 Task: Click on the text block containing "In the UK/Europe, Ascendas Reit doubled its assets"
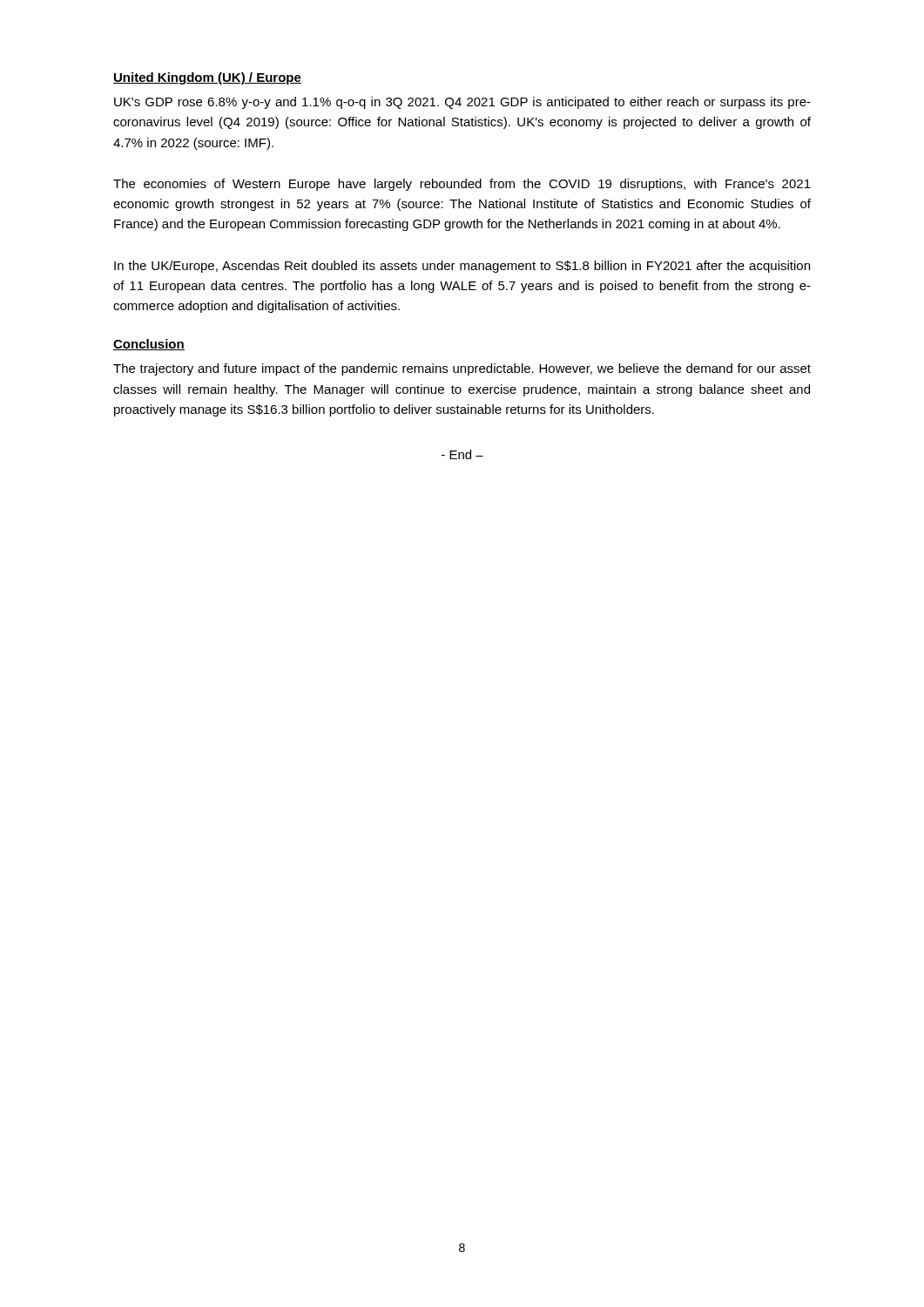(x=462, y=285)
